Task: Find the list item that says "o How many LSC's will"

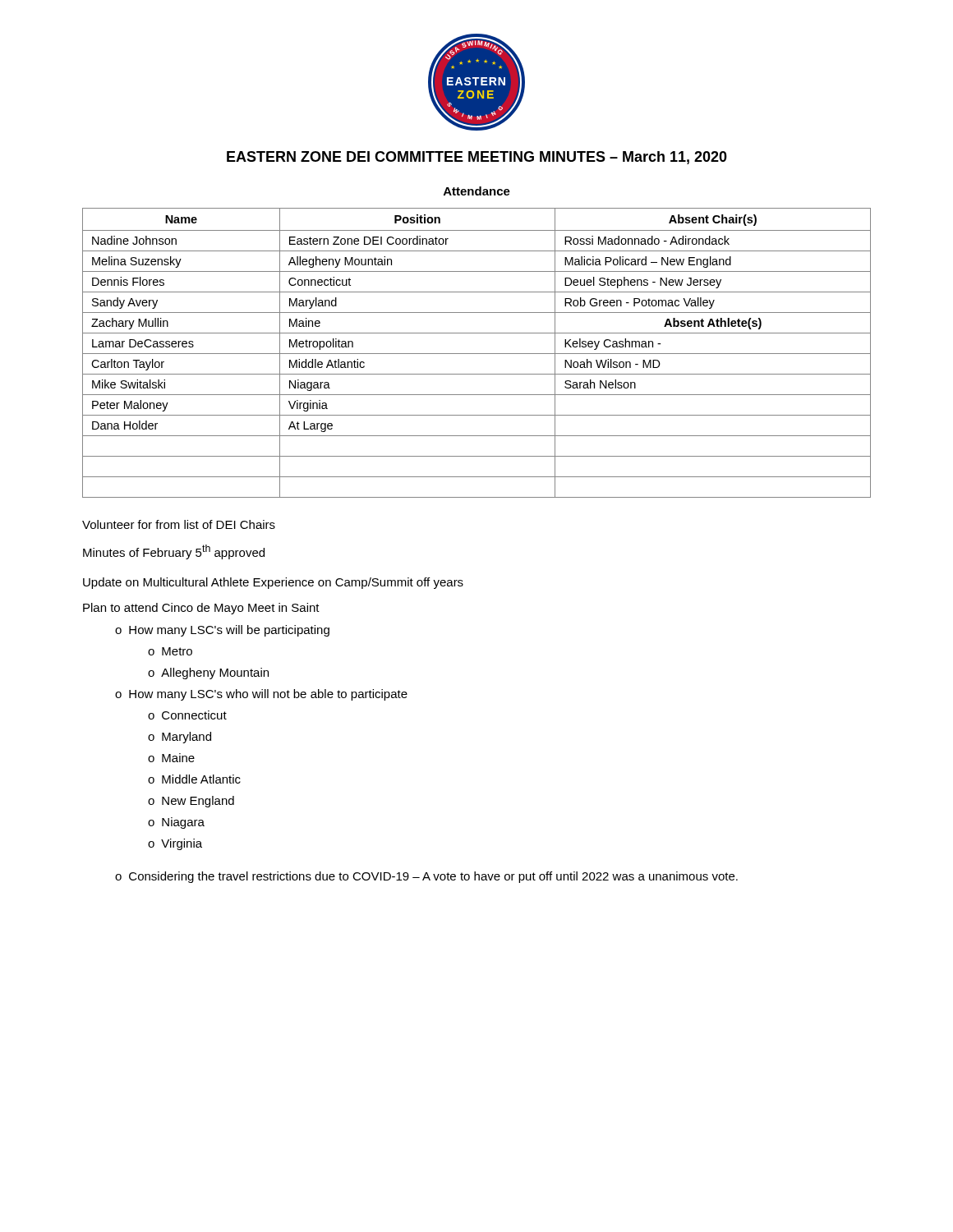Action: (223, 630)
